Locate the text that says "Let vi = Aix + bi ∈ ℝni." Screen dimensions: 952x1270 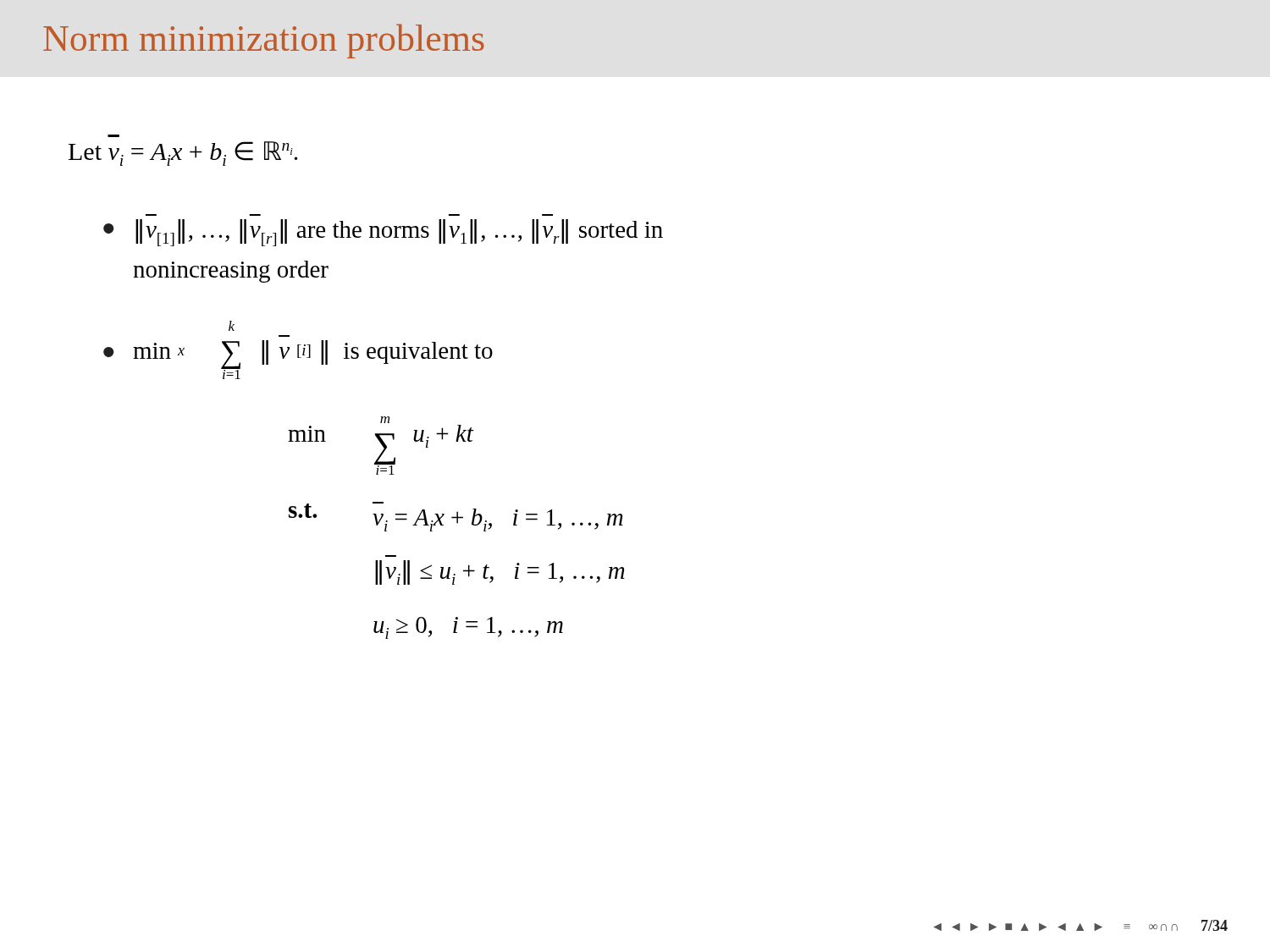pos(183,153)
